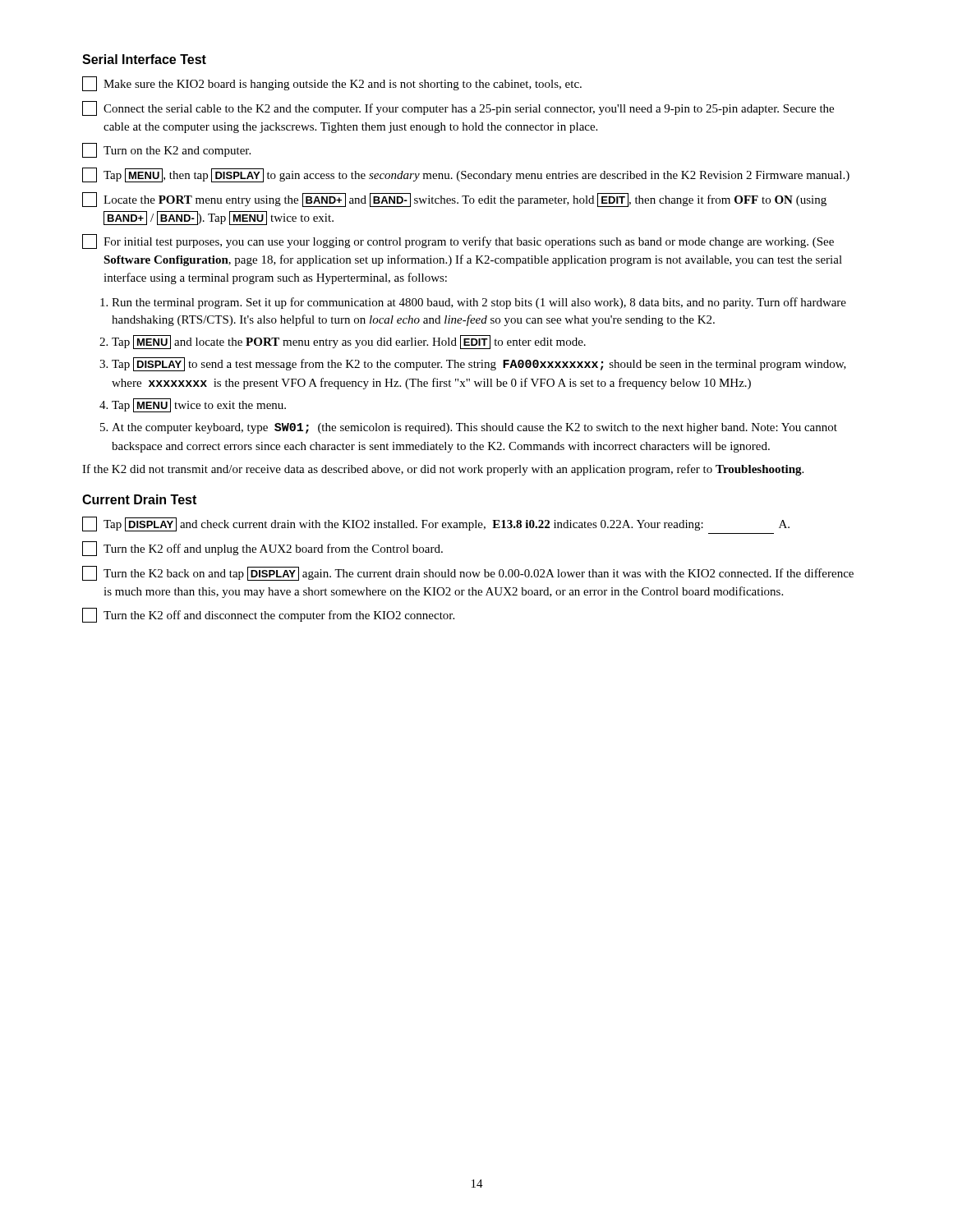Find the list item containing "Turn on the"
Image resolution: width=953 pixels, height=1232 pixels.
point(166,150)
